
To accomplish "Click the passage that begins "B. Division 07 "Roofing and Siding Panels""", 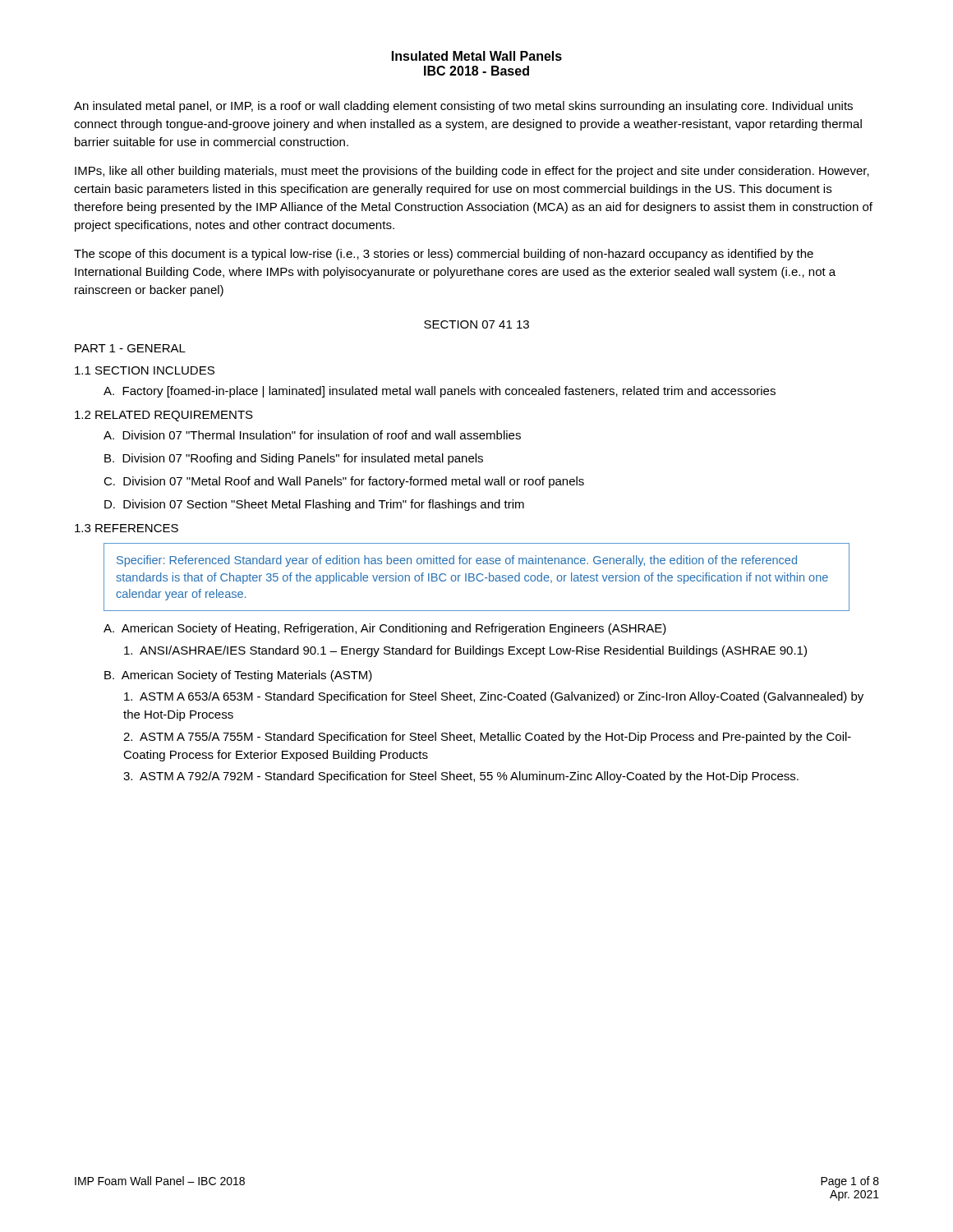I will 294,458.
